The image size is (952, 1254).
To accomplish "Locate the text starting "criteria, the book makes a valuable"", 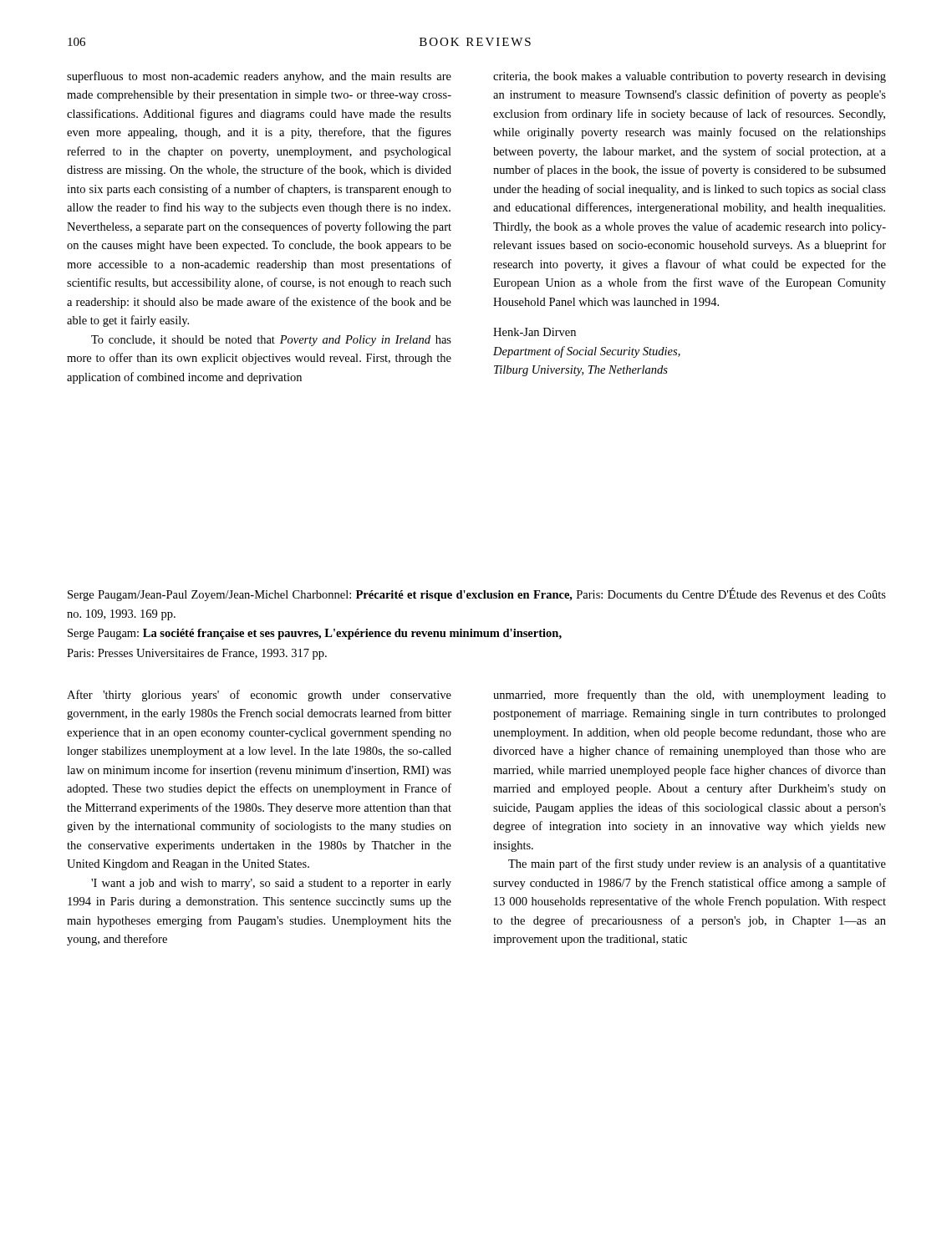I will [x=690, y=223].
